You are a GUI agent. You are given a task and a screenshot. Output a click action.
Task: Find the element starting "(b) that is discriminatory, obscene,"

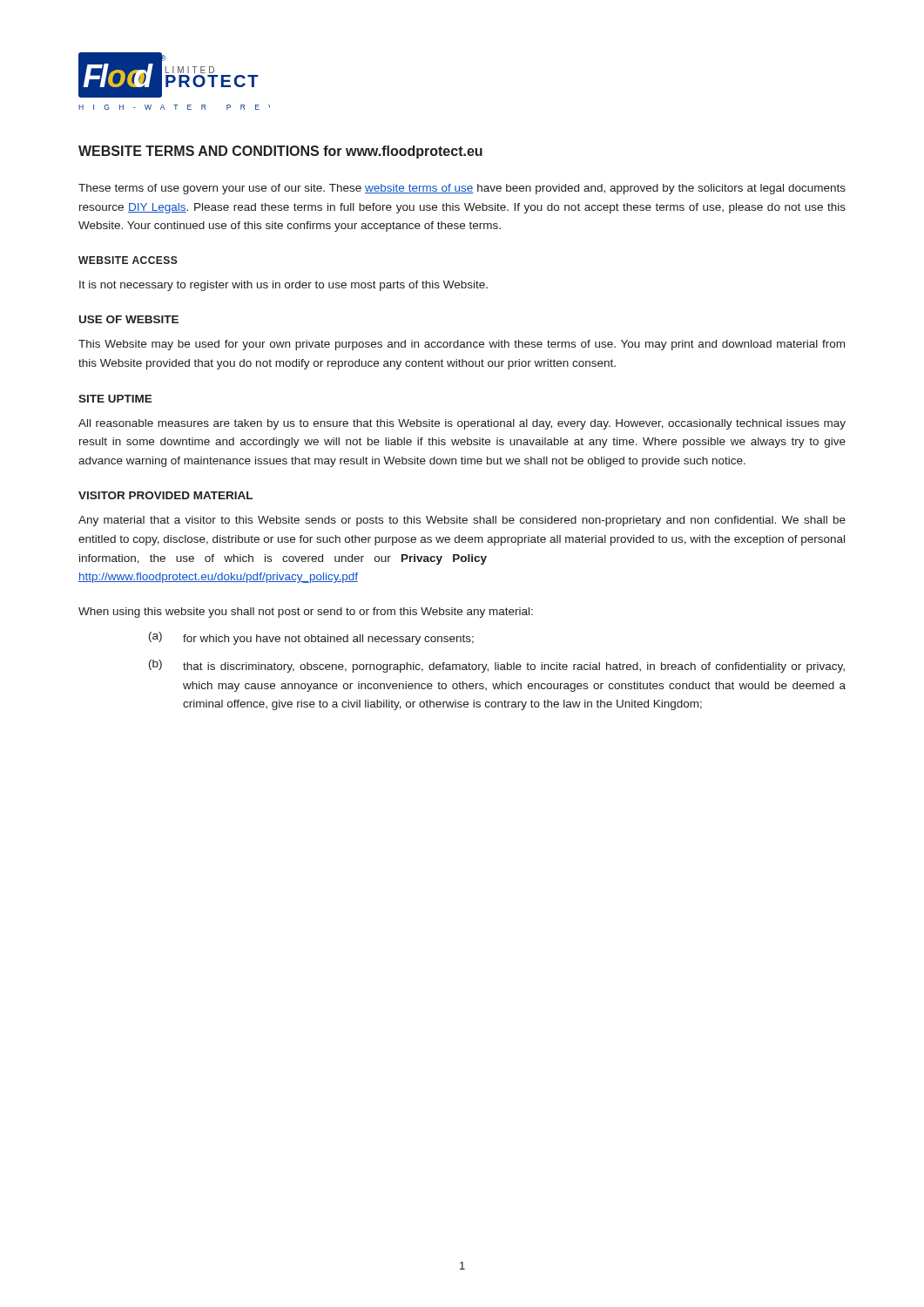(497, 685)
